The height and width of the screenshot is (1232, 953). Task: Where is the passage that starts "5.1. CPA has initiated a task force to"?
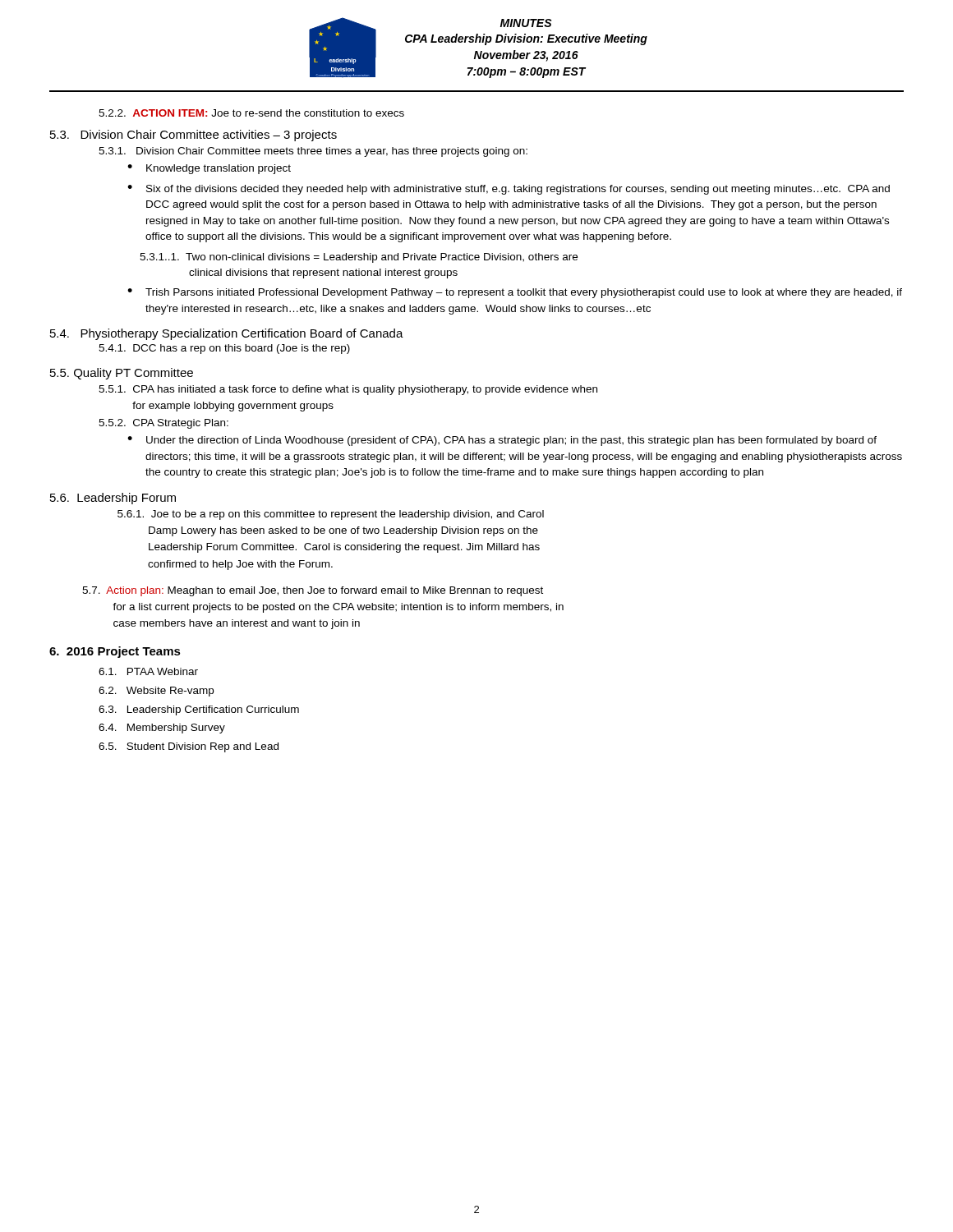[x=348, y=397]
